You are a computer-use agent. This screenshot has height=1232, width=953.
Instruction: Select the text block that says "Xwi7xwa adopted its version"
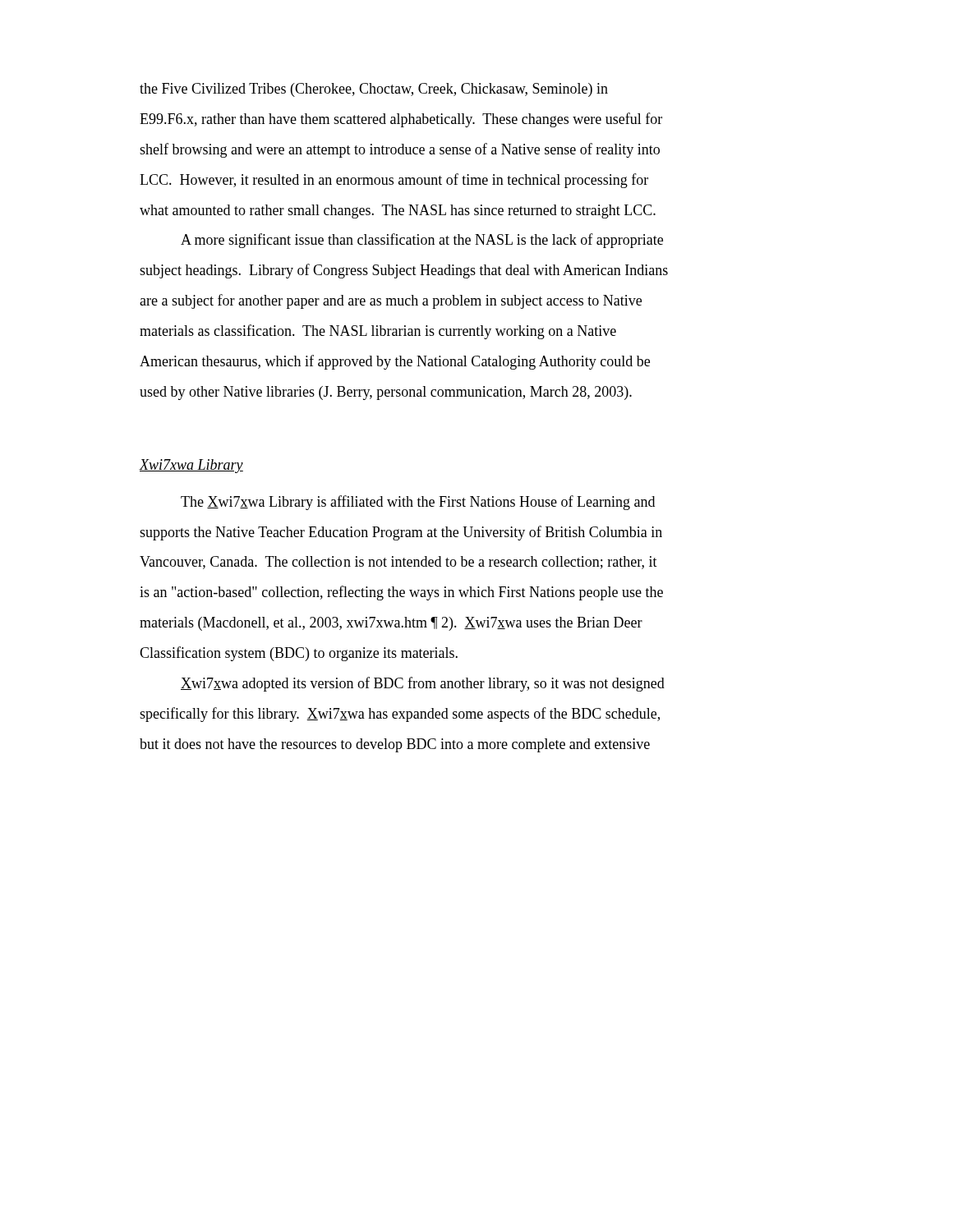click(476, 714)
